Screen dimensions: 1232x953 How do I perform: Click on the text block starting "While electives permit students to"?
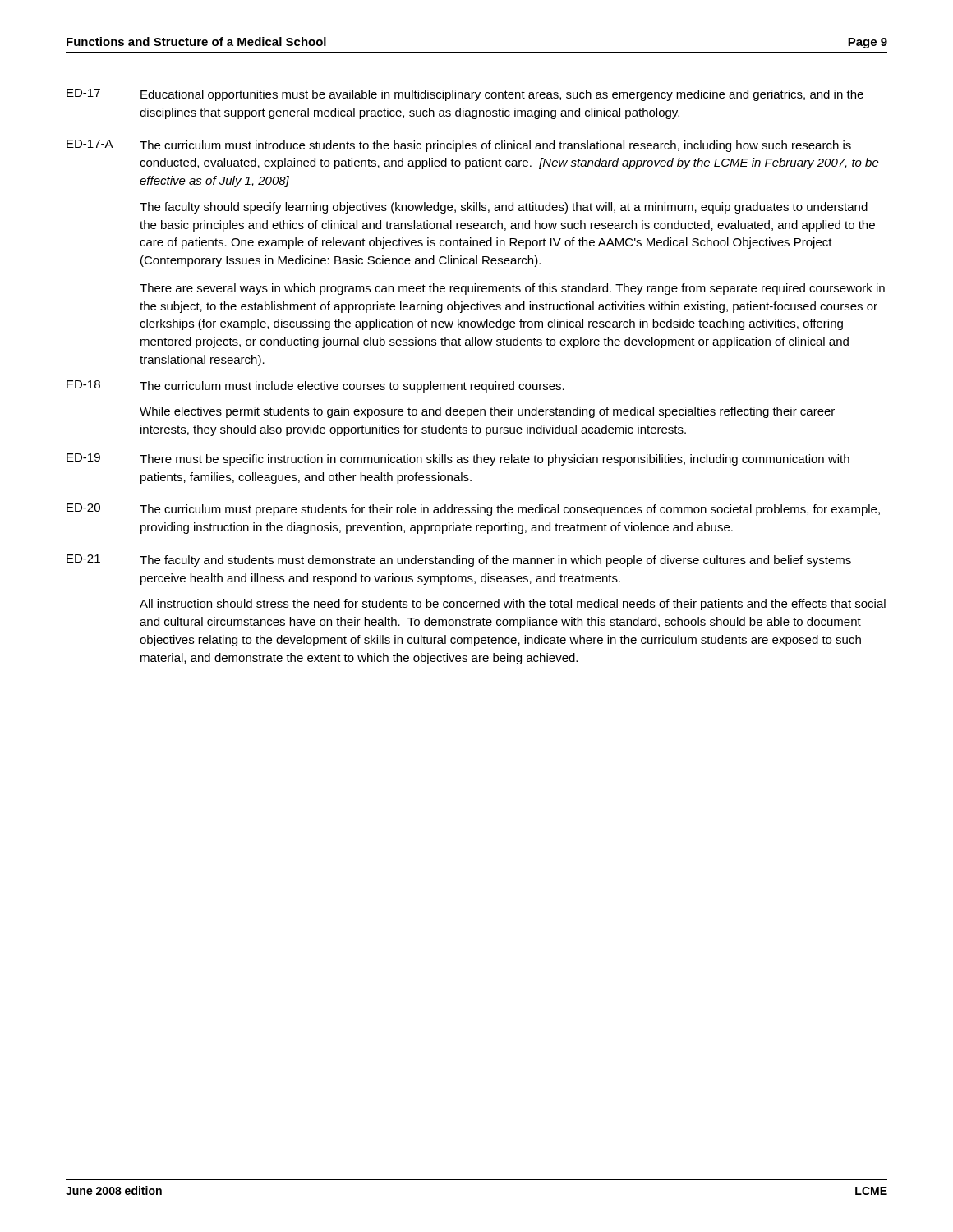[513, 420]
